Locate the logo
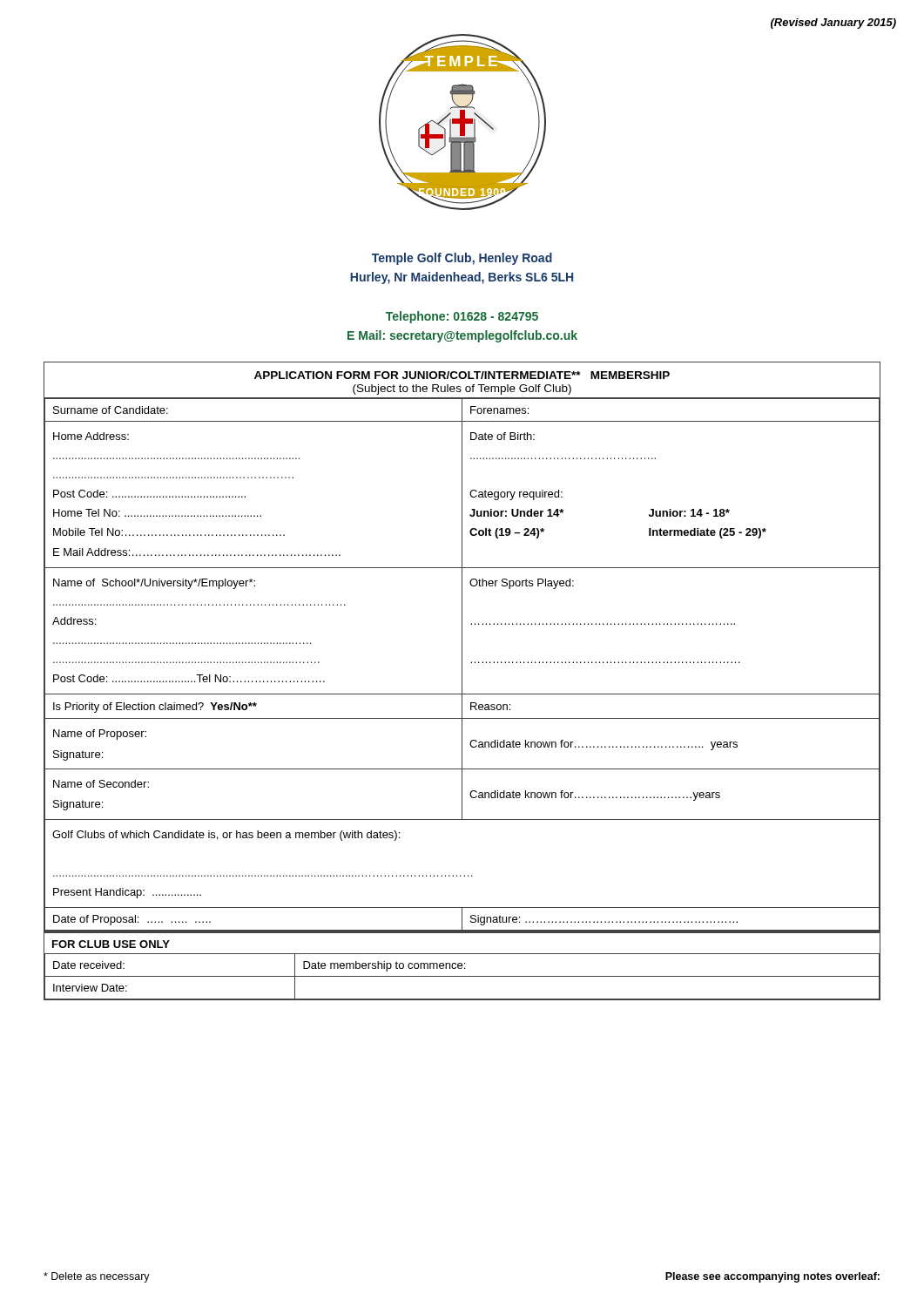This screenshot has height=1307, width=924. pos(462,123)
